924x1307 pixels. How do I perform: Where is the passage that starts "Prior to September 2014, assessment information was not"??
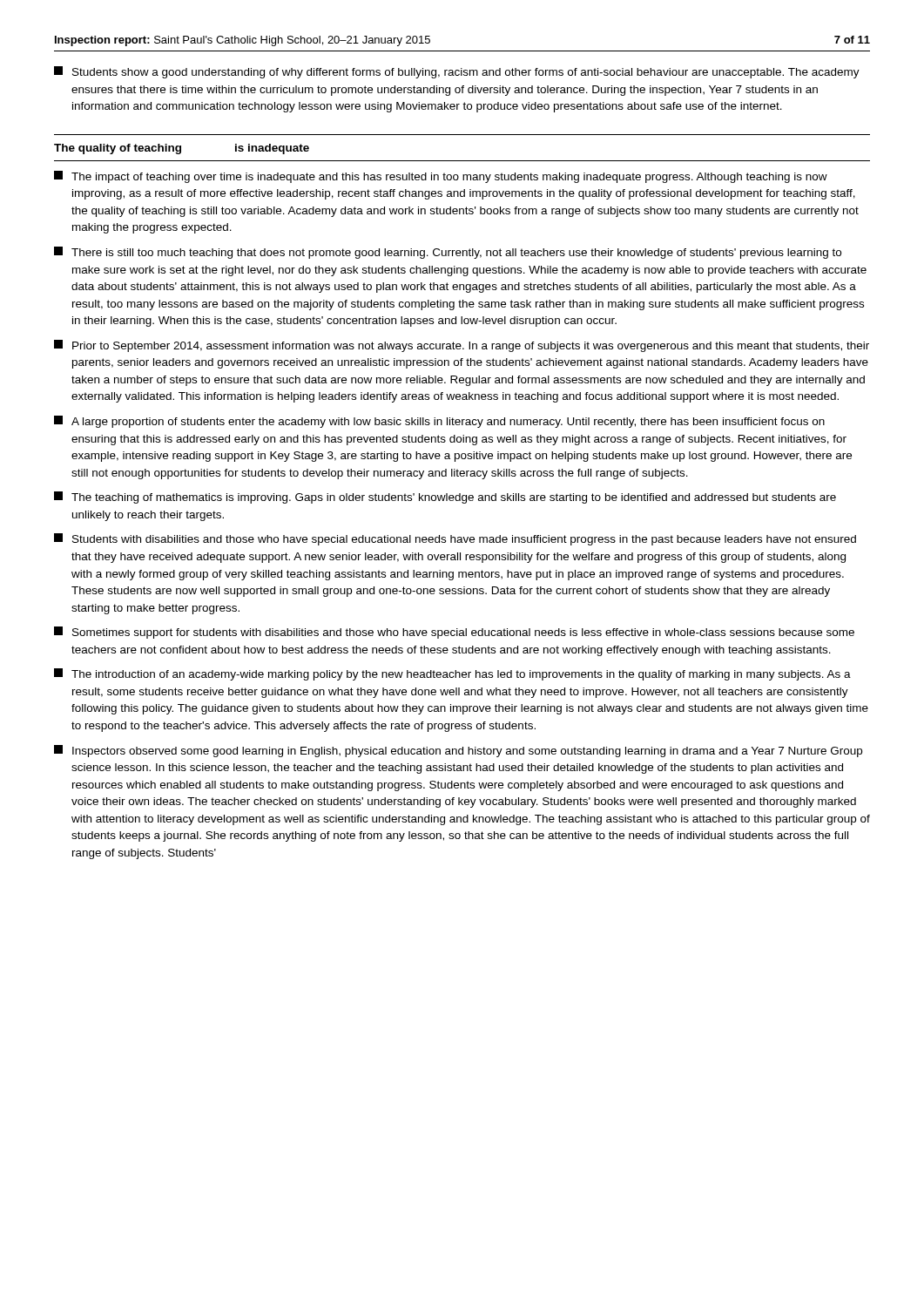[462, 371]
